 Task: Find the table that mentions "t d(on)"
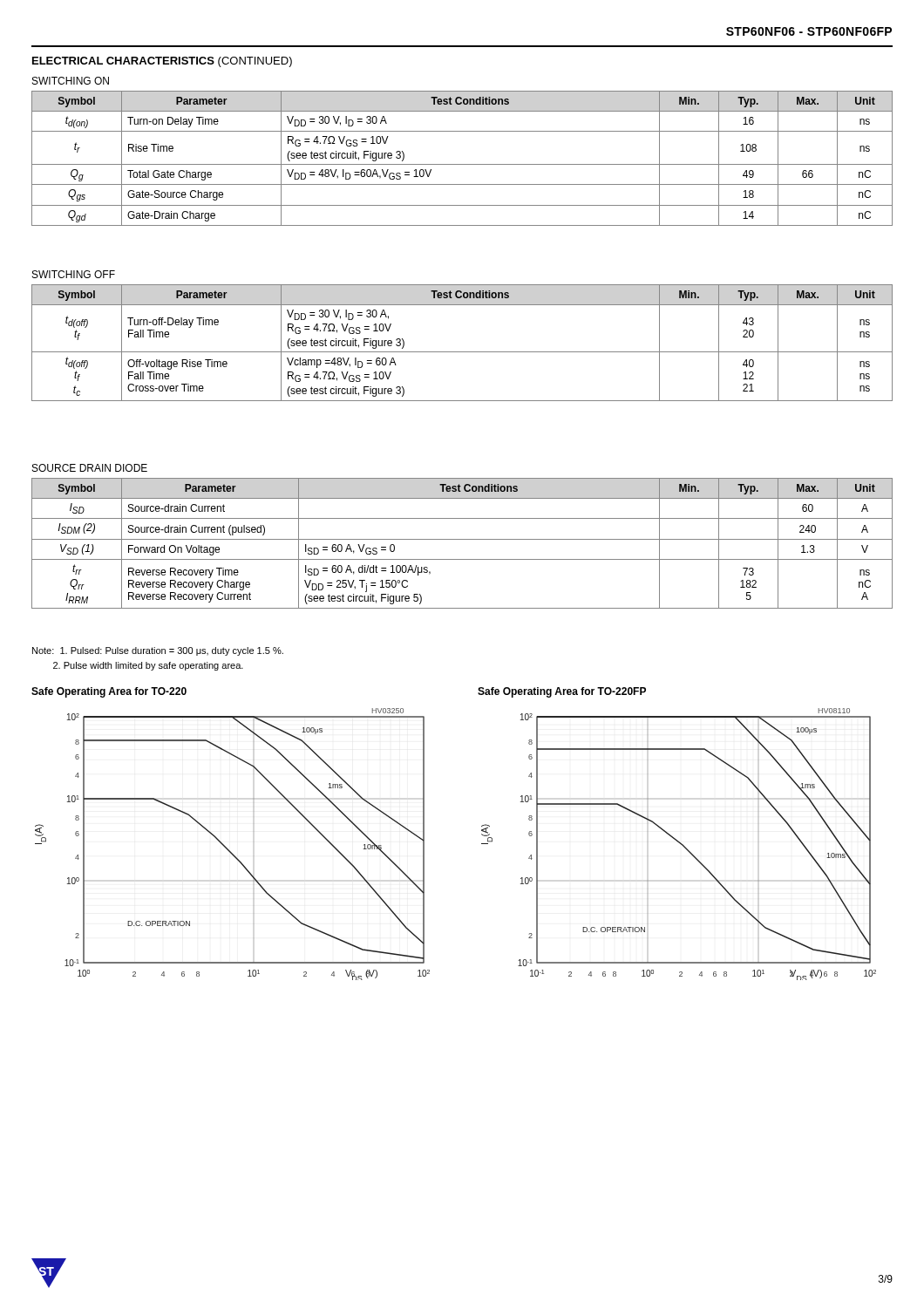coord(462,158)
